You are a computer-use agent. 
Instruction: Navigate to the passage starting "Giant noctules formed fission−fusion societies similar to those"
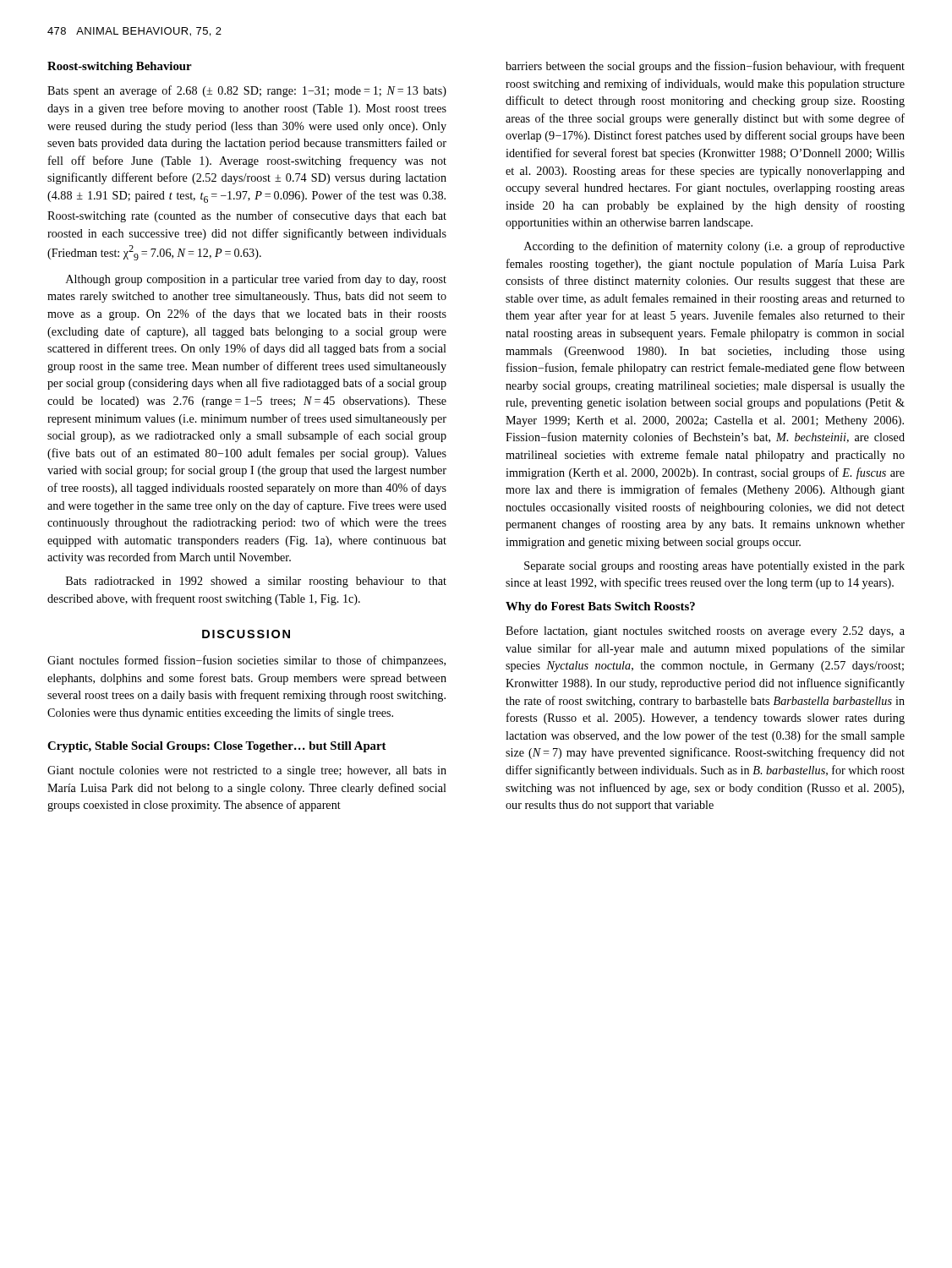click(247, 687)
